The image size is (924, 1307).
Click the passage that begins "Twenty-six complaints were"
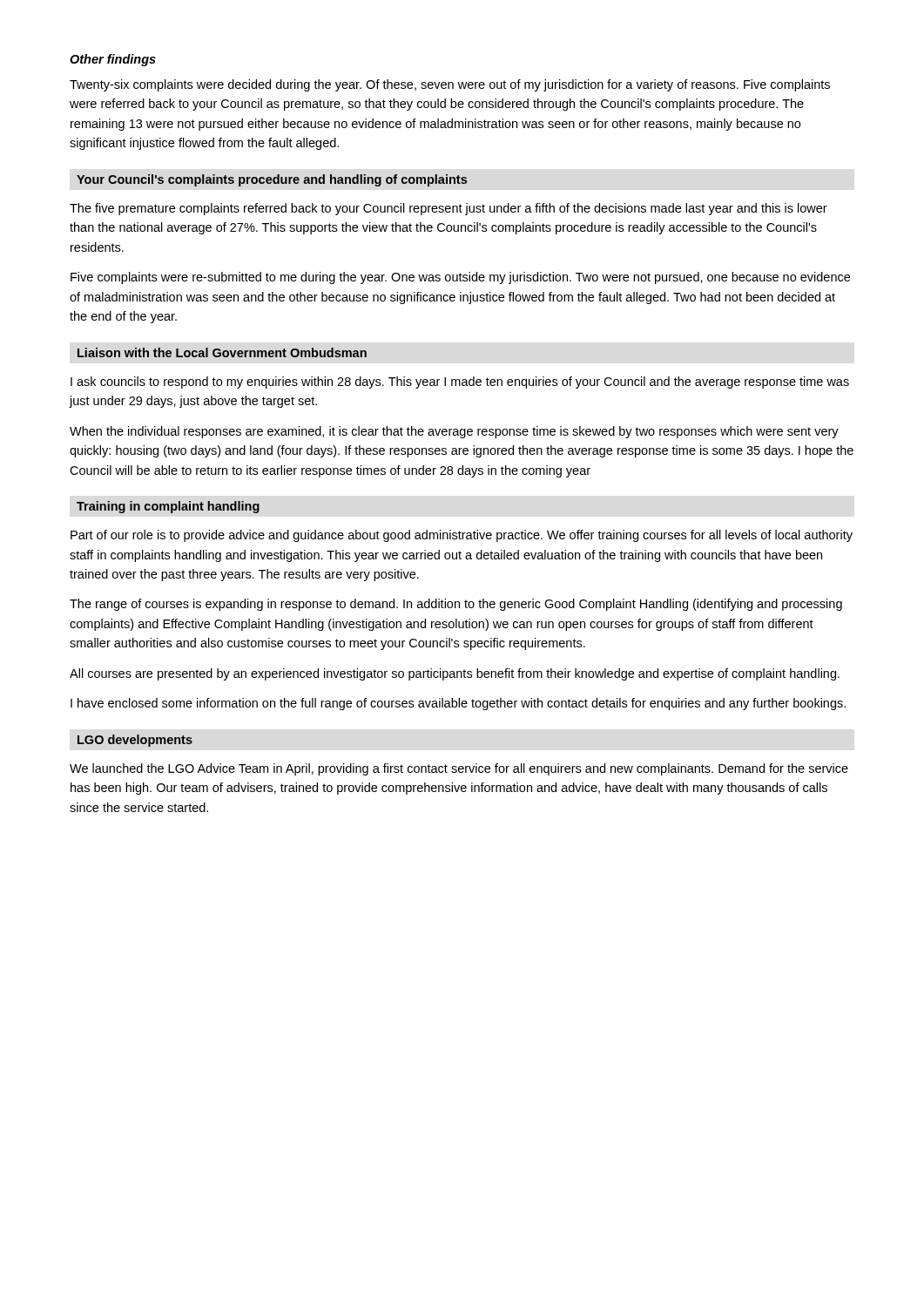(x=450, y=114)
